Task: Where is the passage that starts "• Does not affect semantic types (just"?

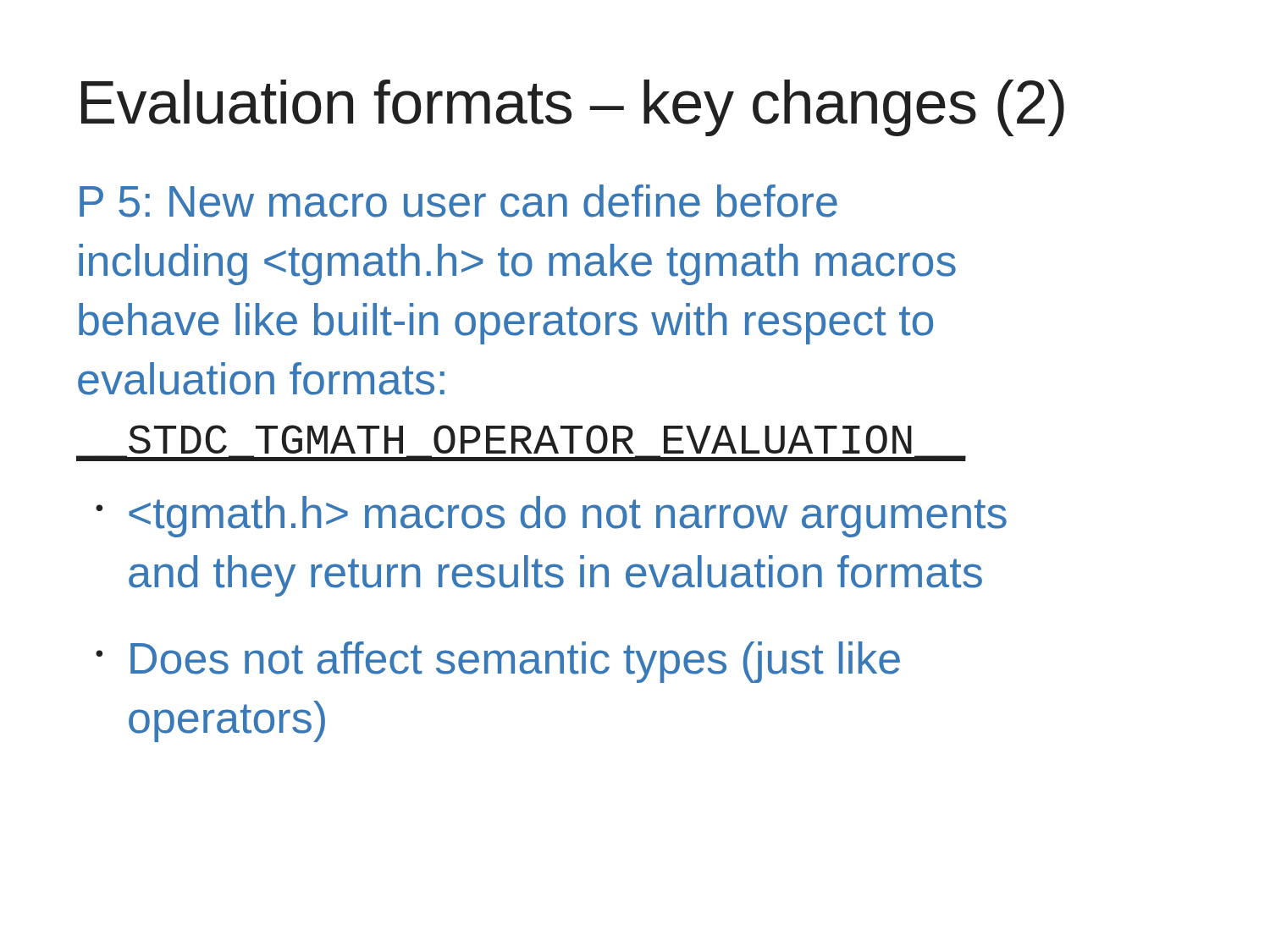Action: (x=635, y=688)
